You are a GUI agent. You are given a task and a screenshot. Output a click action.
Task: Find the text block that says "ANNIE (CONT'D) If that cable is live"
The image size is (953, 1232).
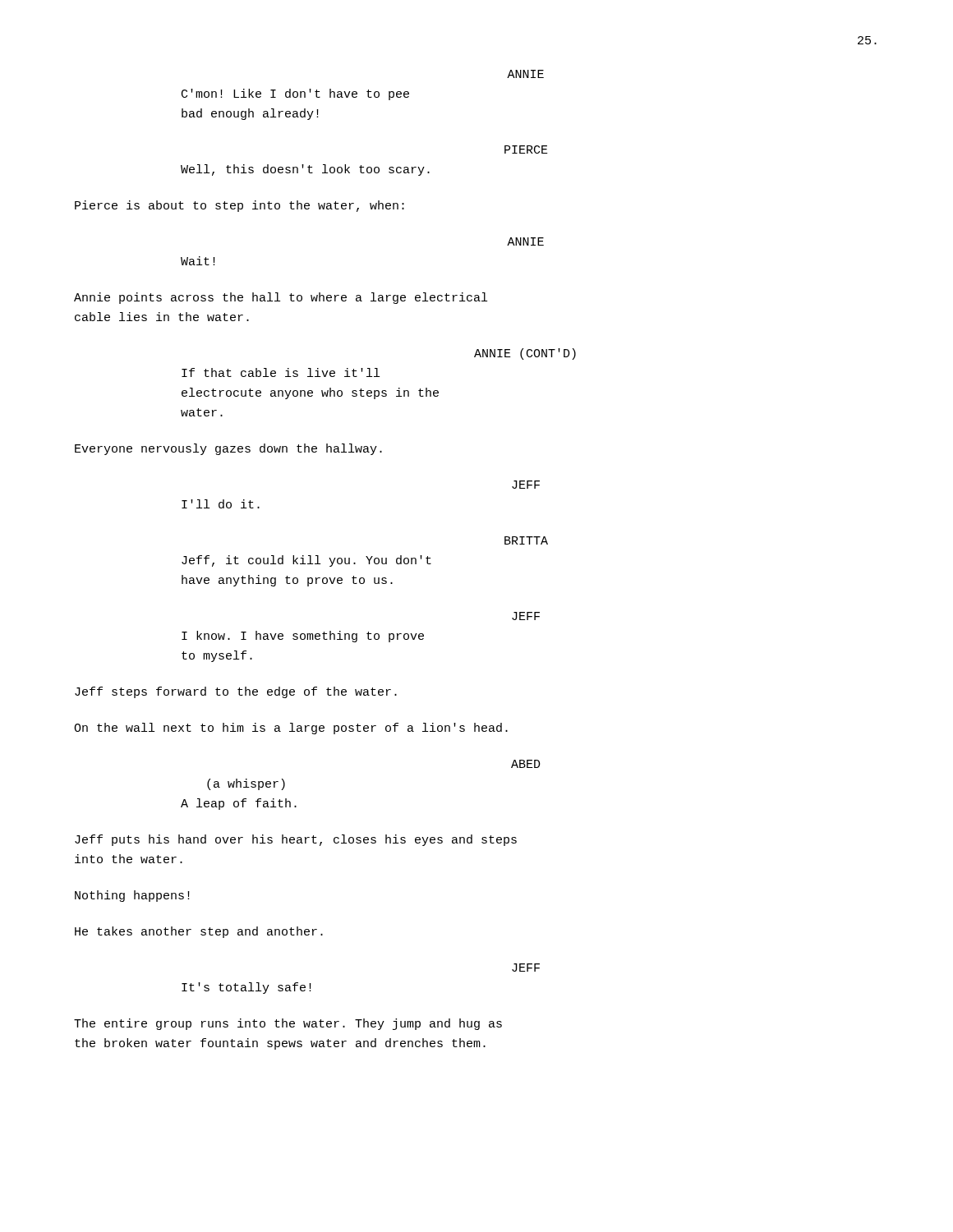(525, 354)
